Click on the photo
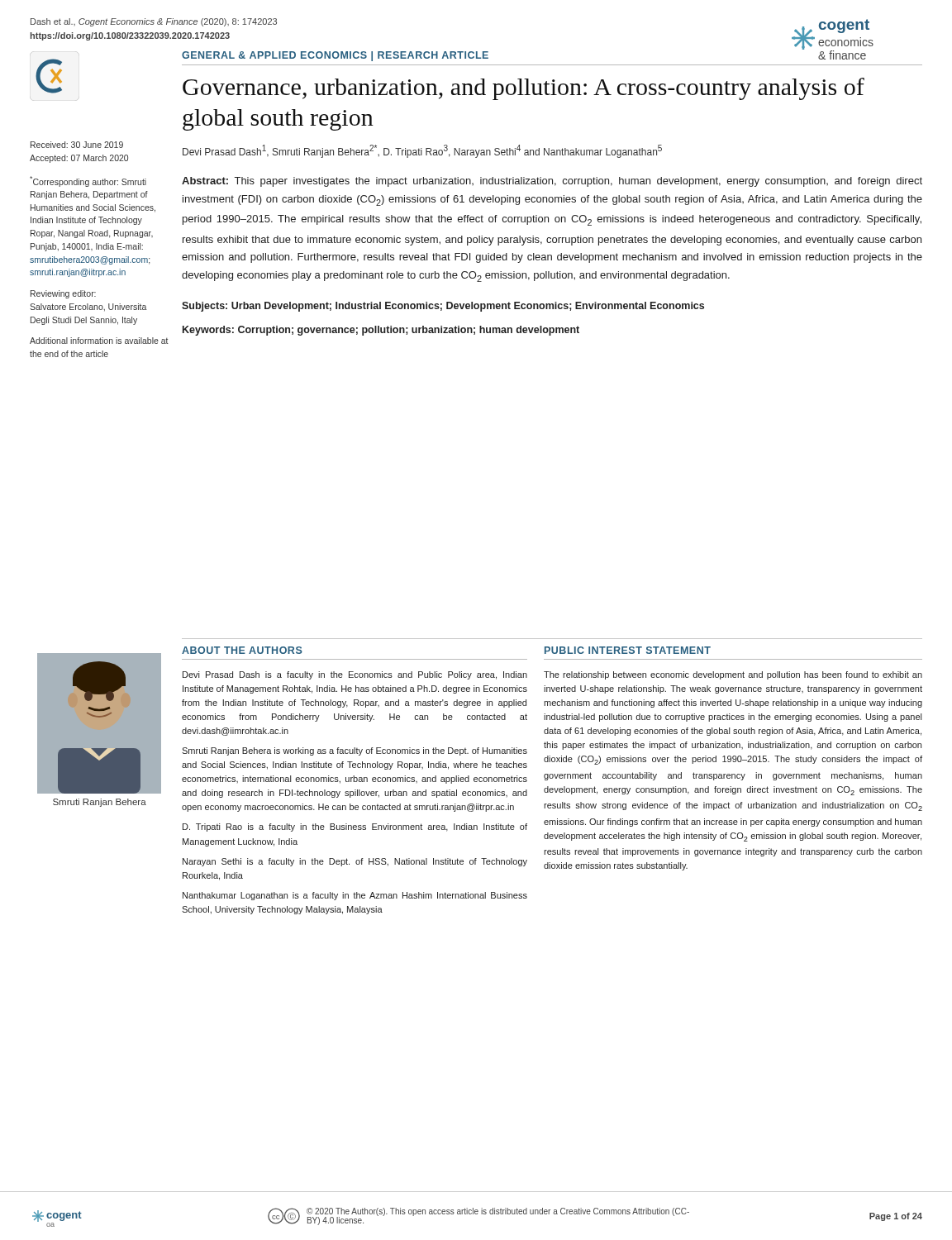 click(99, 725)
